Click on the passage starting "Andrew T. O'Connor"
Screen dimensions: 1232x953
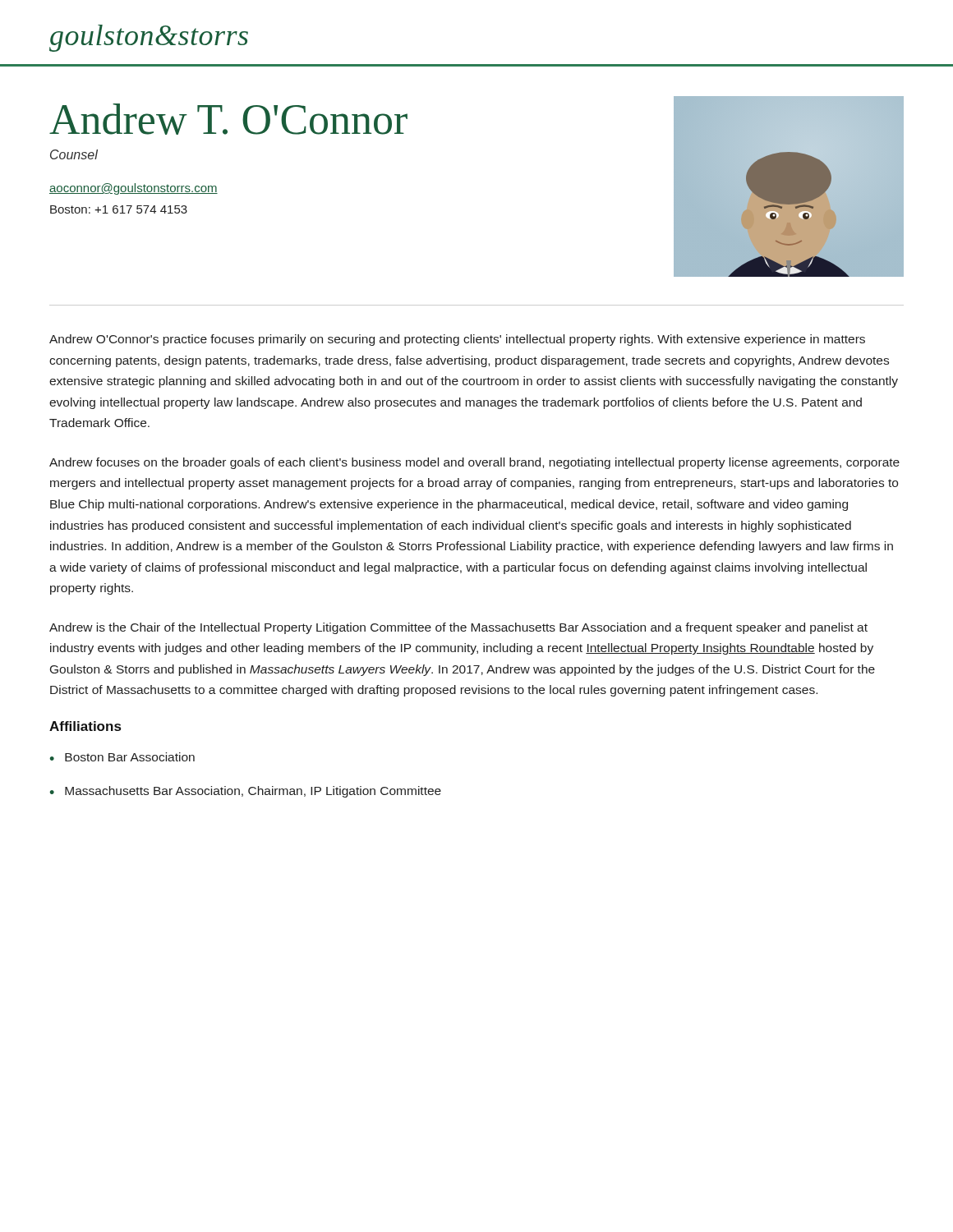[x=345, y=120]
